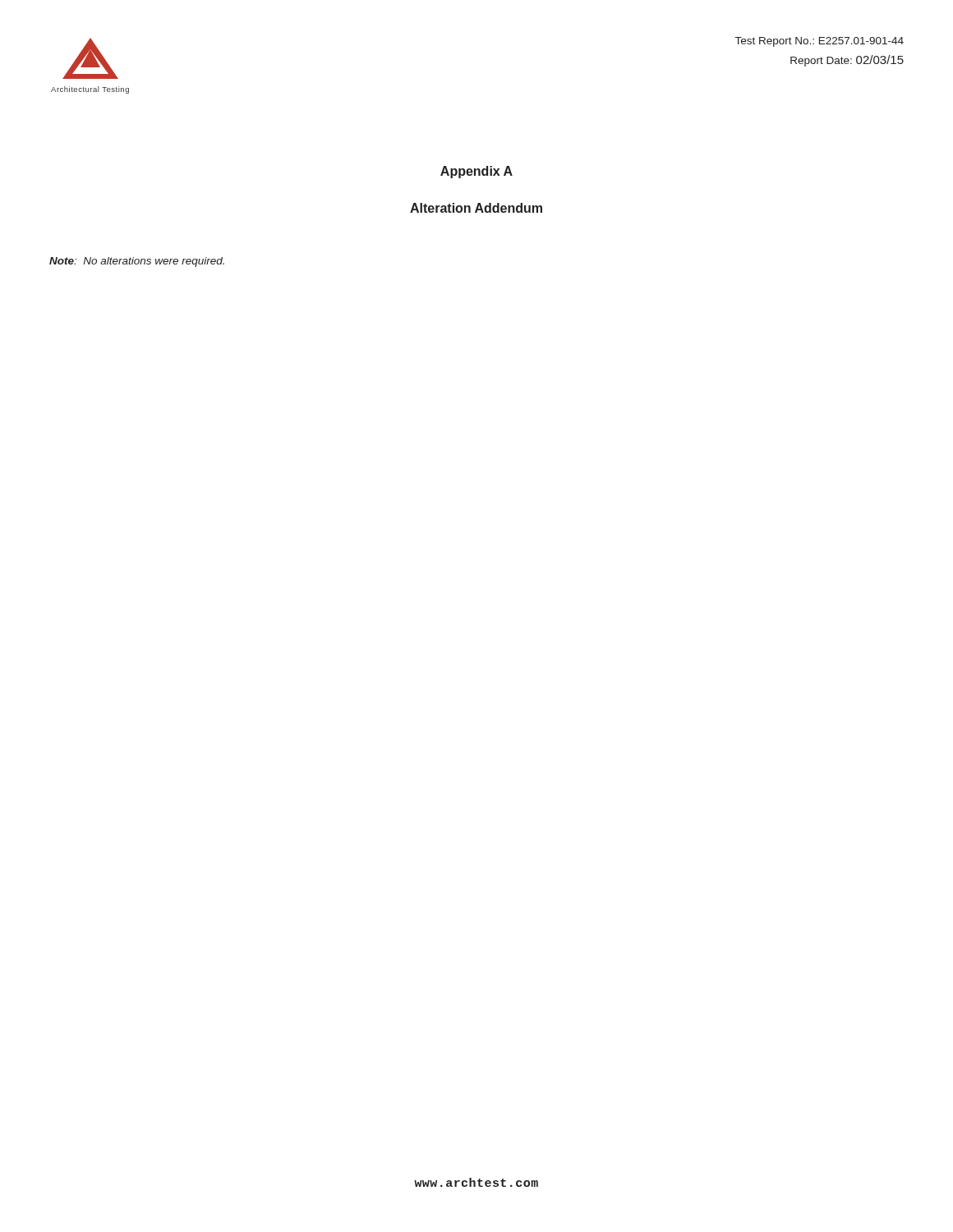Select the title that says "Appendix A"
Viewport: 953px width, 1232px height.
point(476,171)
